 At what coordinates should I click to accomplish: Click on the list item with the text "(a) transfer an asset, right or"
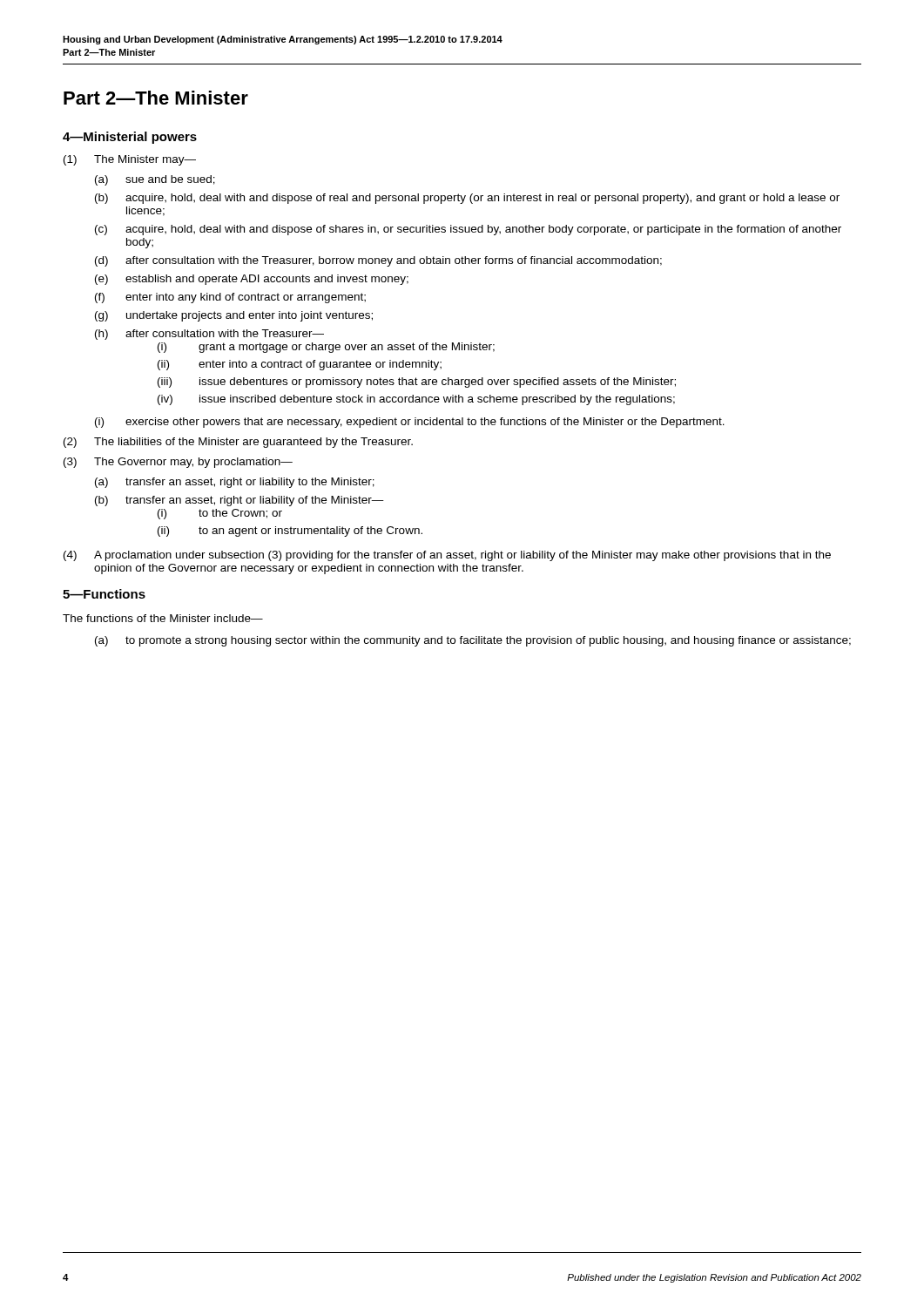pyautogui.click(x=235, y=483)
